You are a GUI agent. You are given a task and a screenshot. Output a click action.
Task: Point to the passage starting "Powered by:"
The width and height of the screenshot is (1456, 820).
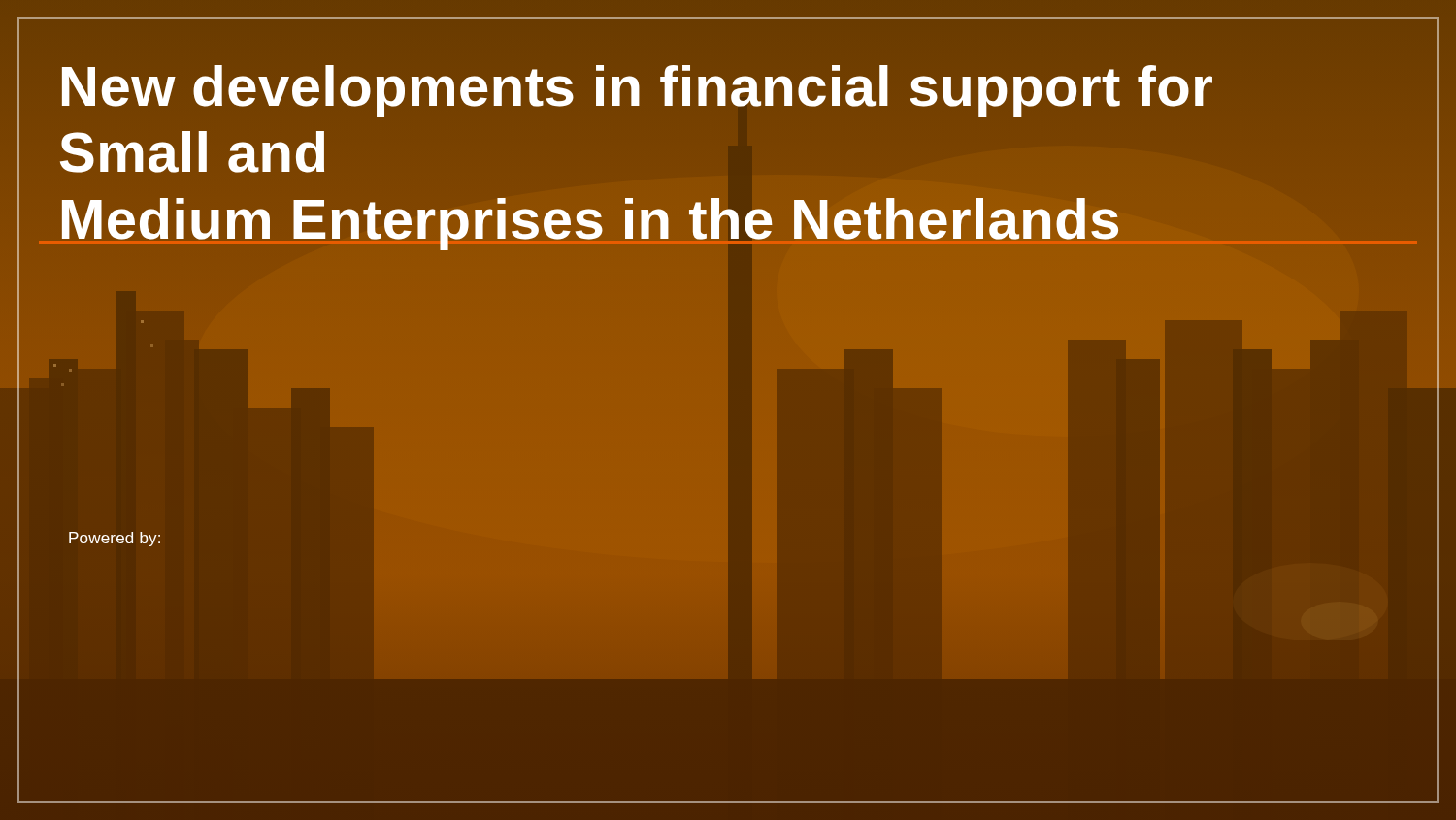click(x=115, y=538)
